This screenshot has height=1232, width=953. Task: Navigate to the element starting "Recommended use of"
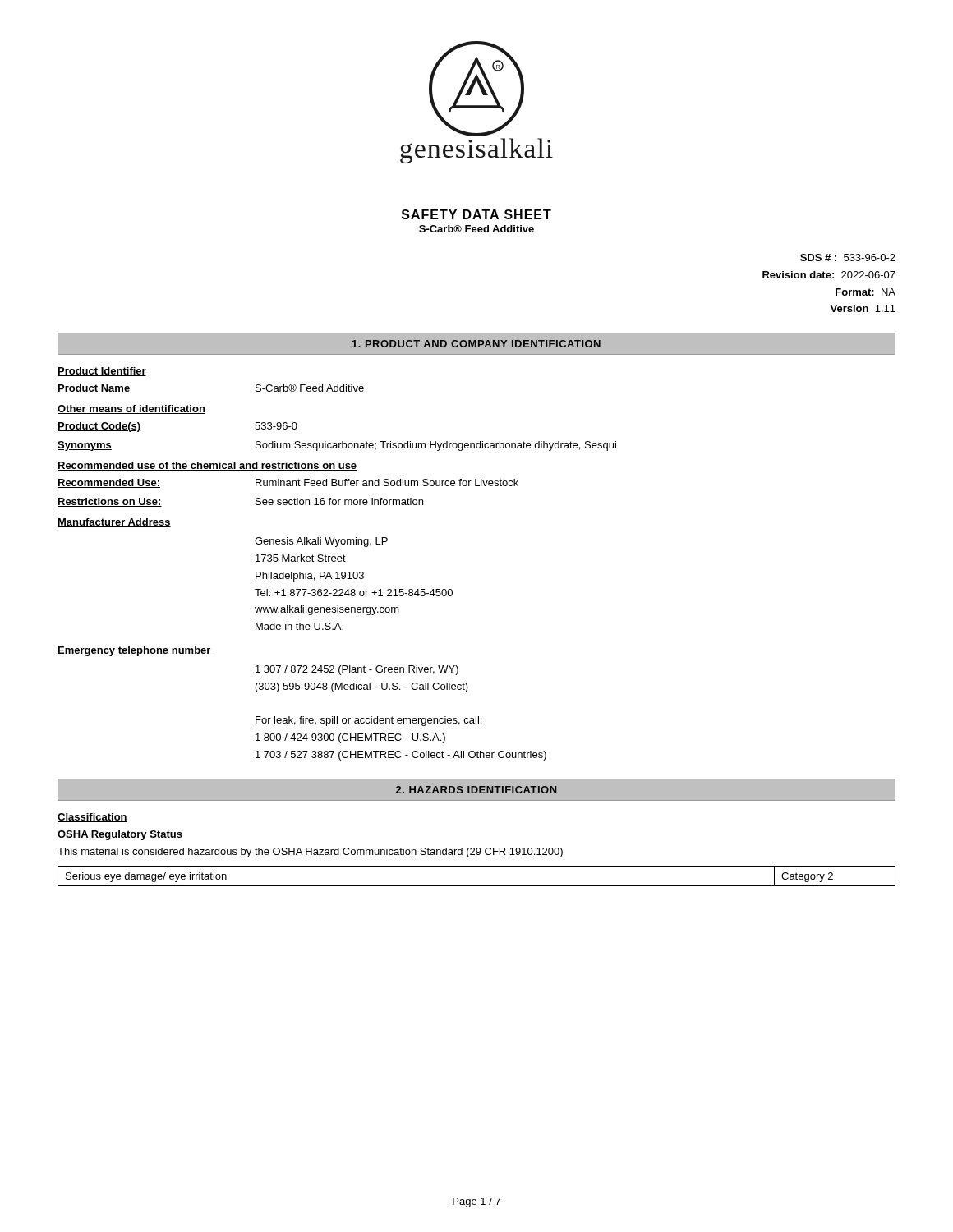(207, 466)
